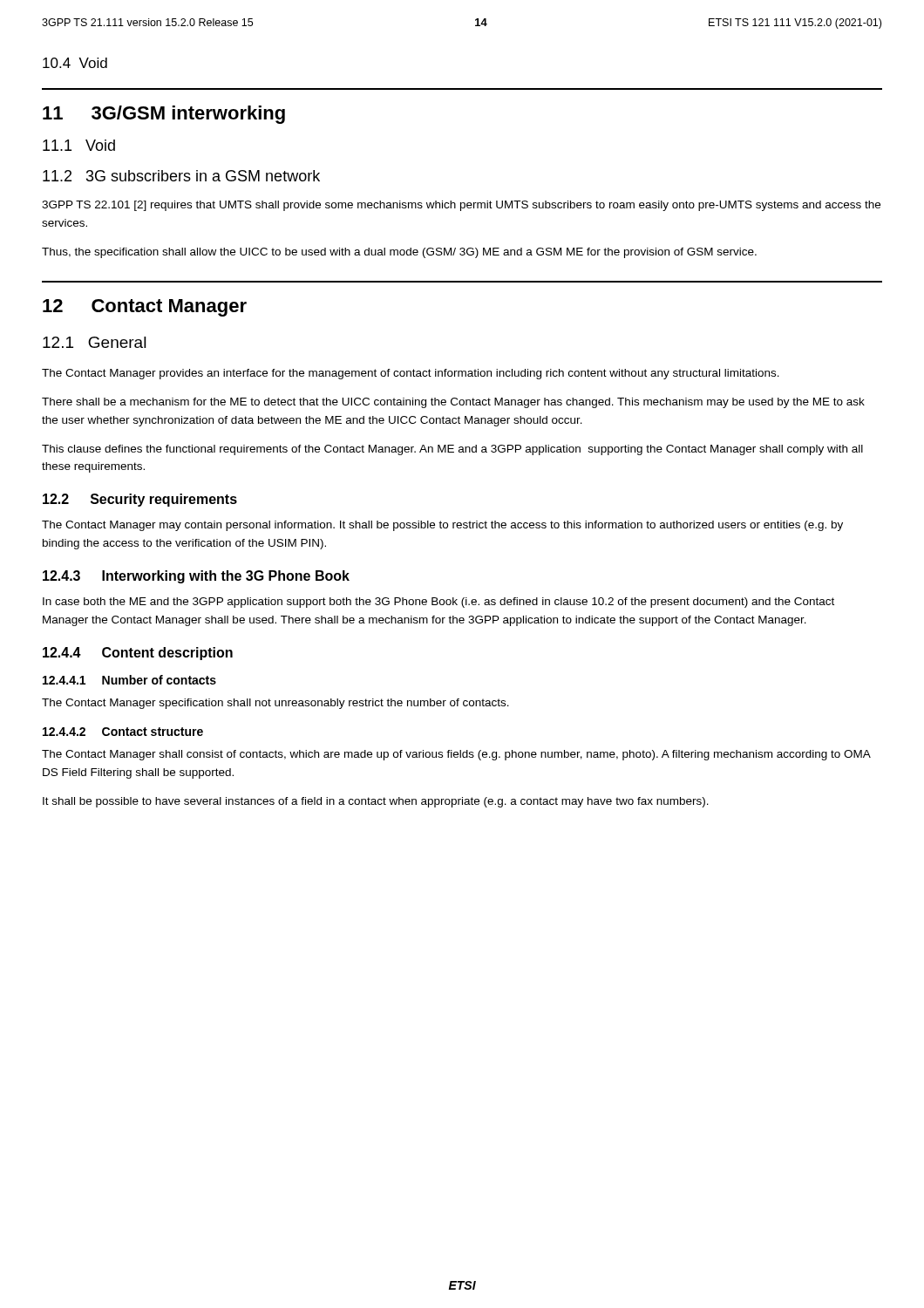Point to the element starting "The Contact Manager provides an interface for the"
This screenshot has width=924, height=1308.
pos(411,373)
